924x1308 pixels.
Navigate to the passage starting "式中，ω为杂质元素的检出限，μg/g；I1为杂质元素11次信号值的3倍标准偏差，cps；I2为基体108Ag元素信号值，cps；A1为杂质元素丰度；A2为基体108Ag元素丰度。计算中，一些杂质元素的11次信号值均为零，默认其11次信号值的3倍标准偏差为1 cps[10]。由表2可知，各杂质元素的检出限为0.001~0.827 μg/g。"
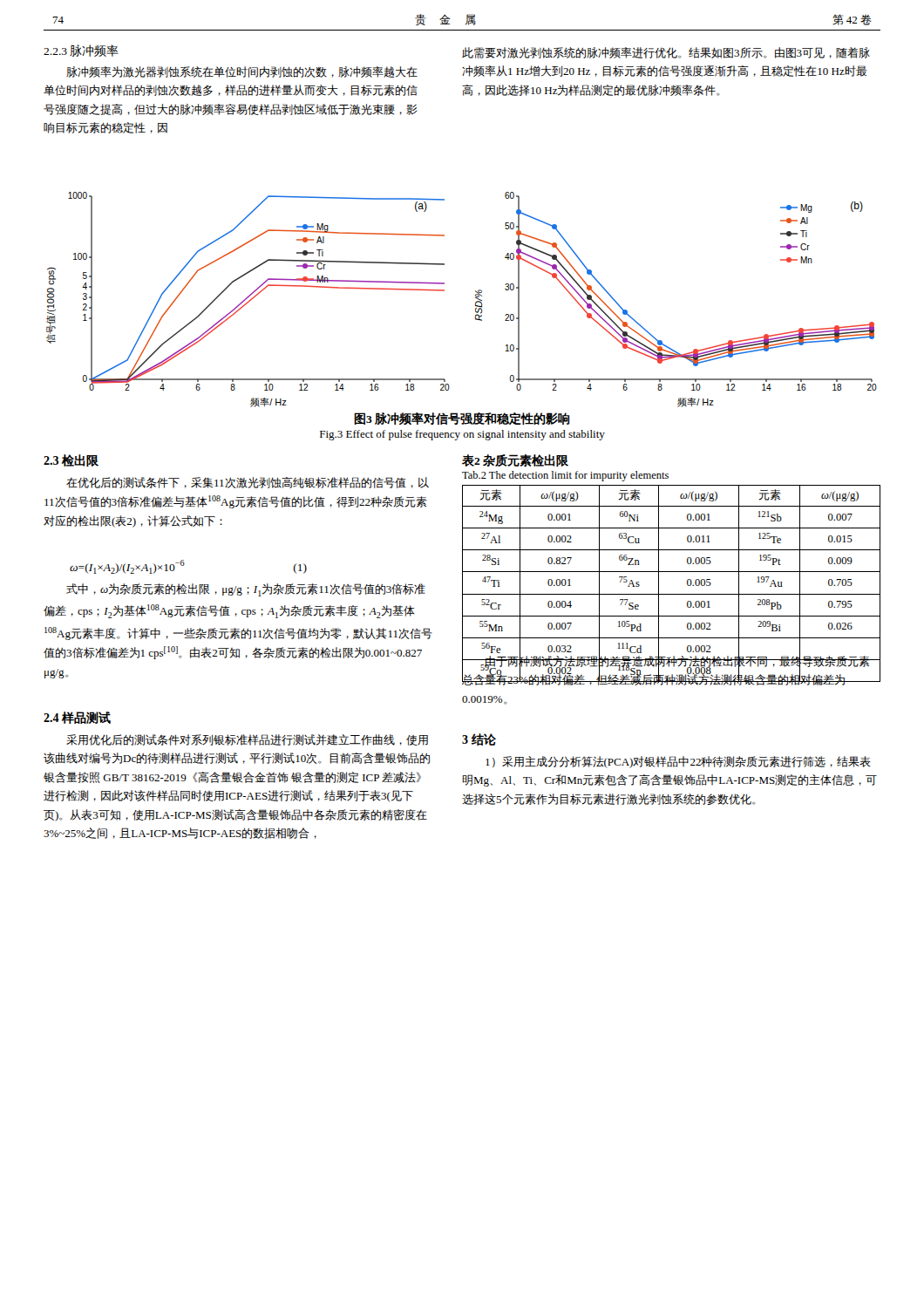pos(238,630)
